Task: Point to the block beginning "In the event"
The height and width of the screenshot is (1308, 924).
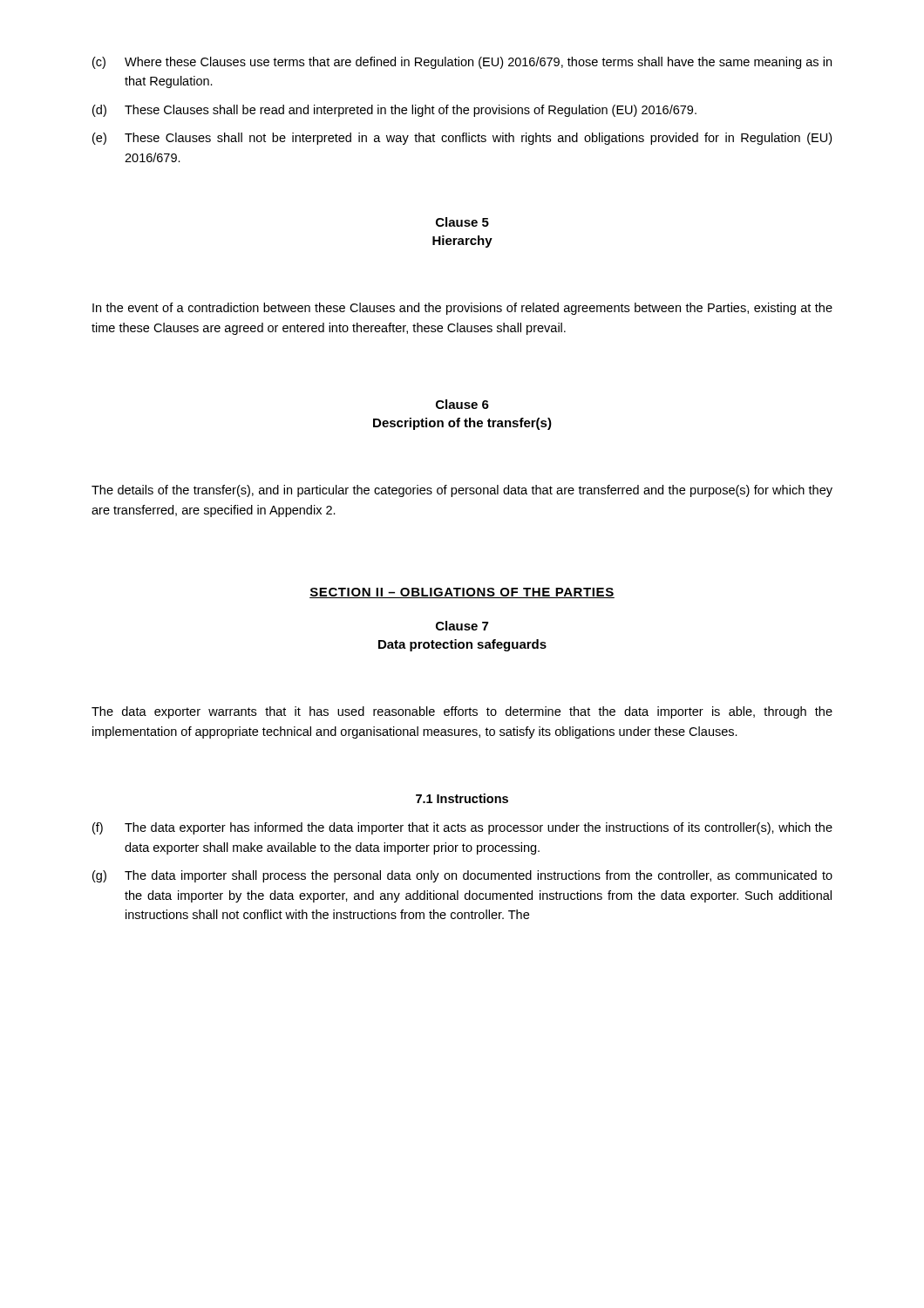Action: tap(462, 318)
